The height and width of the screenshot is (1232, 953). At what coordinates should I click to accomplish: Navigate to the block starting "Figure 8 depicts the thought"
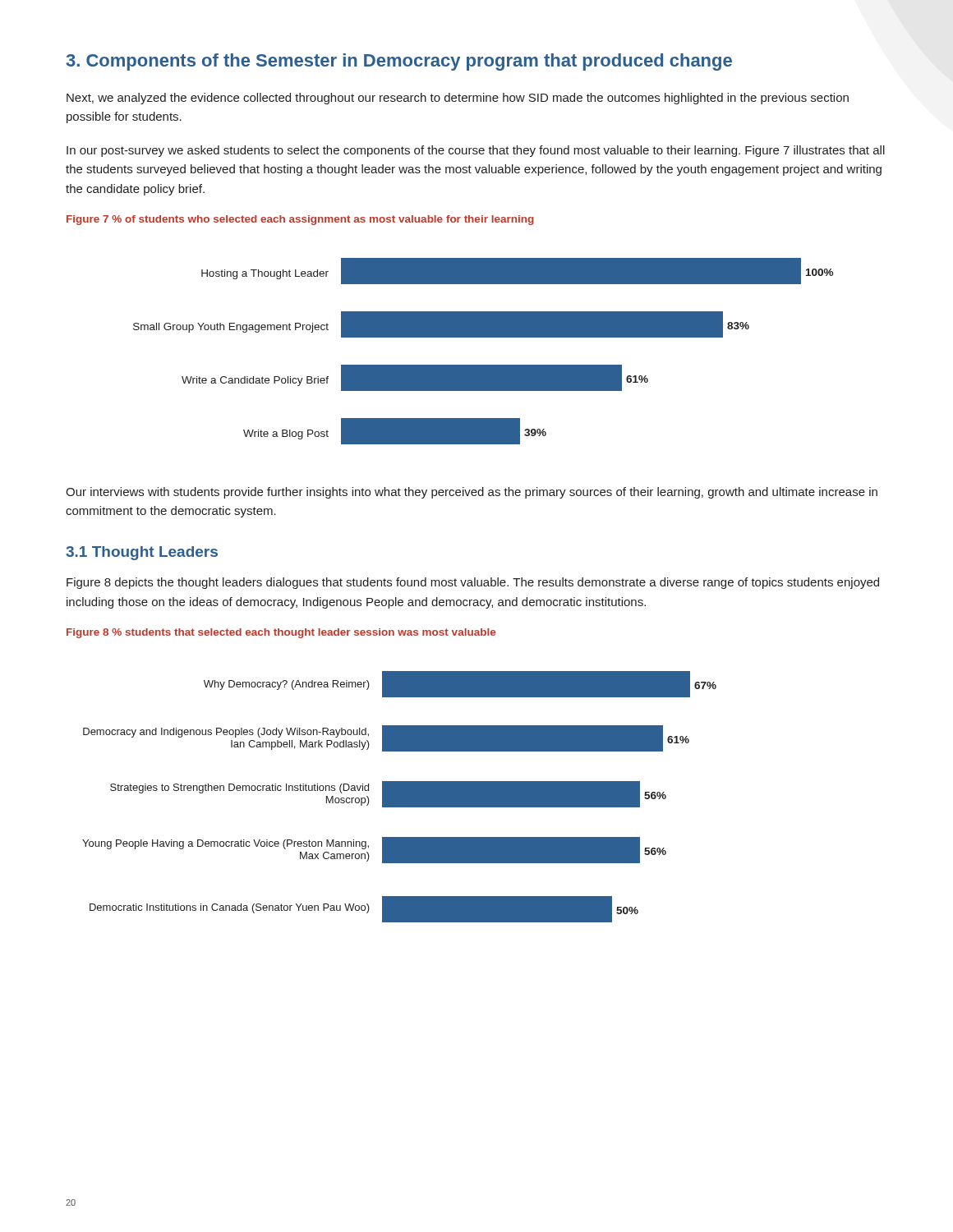point(476,592)
